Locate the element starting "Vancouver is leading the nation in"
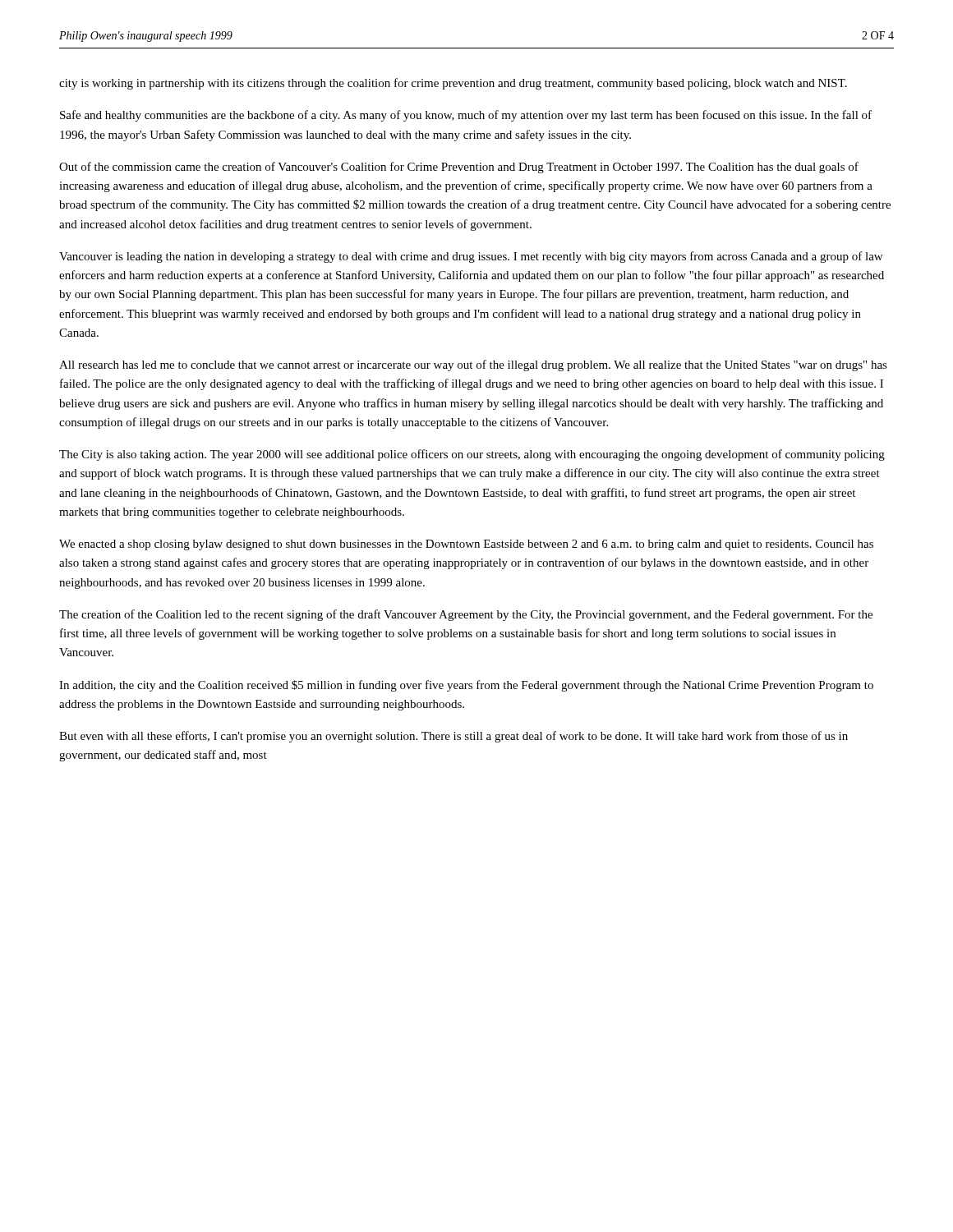 tap(472, 294)
